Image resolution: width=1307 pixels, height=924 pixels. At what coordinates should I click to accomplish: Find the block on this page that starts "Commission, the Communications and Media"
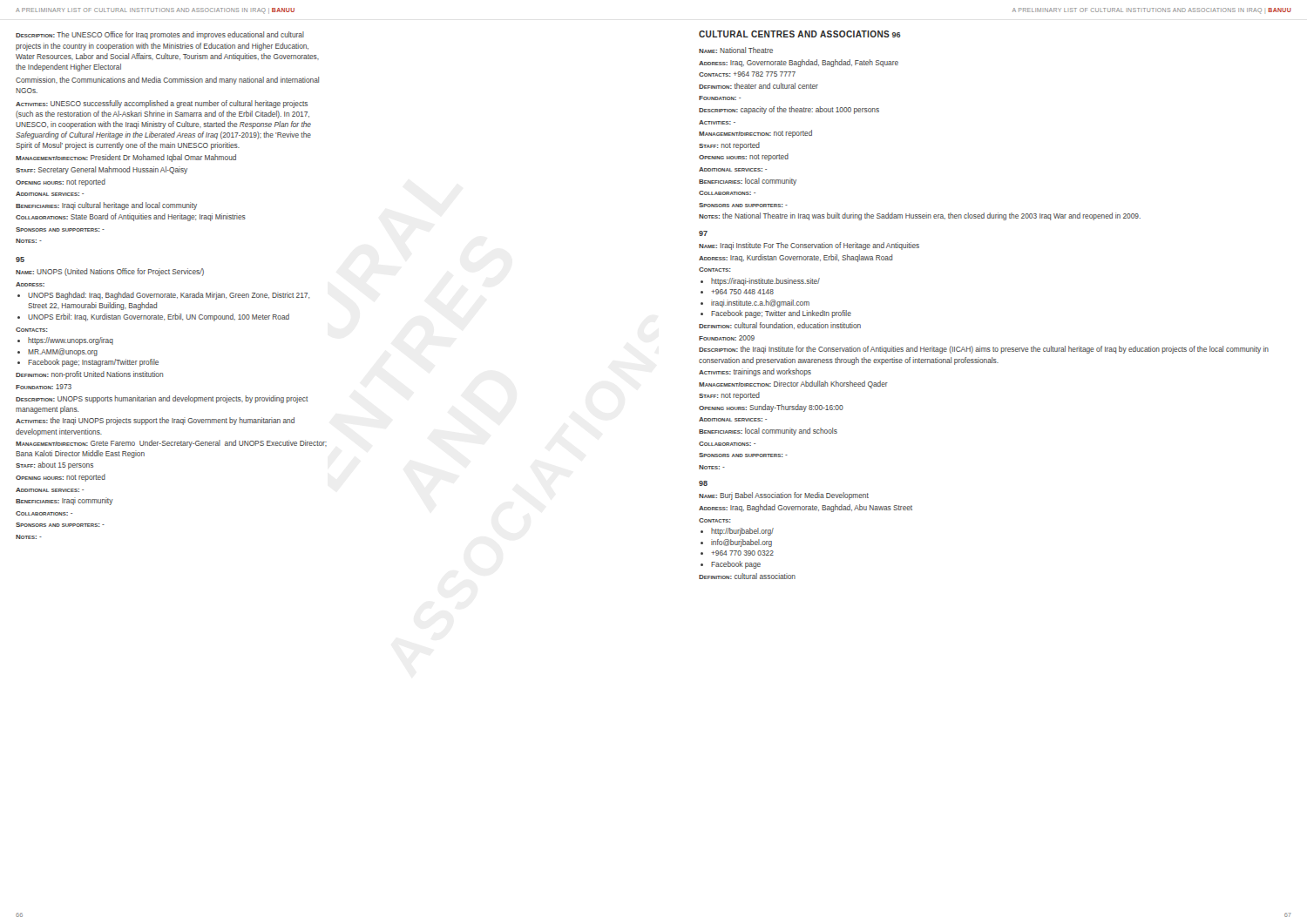point(168,85)
